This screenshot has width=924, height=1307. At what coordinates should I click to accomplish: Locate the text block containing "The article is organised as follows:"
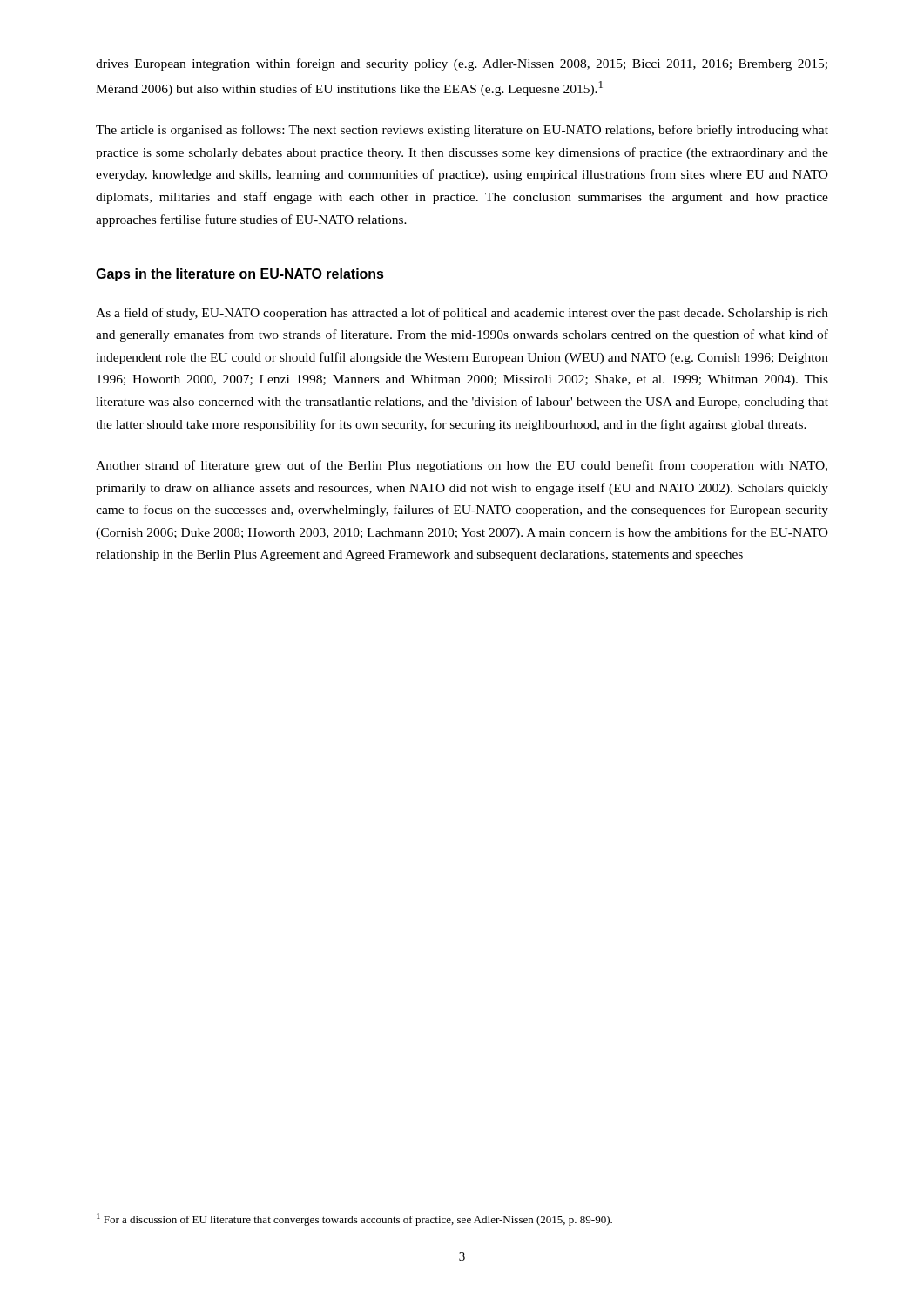coord(462,174)
